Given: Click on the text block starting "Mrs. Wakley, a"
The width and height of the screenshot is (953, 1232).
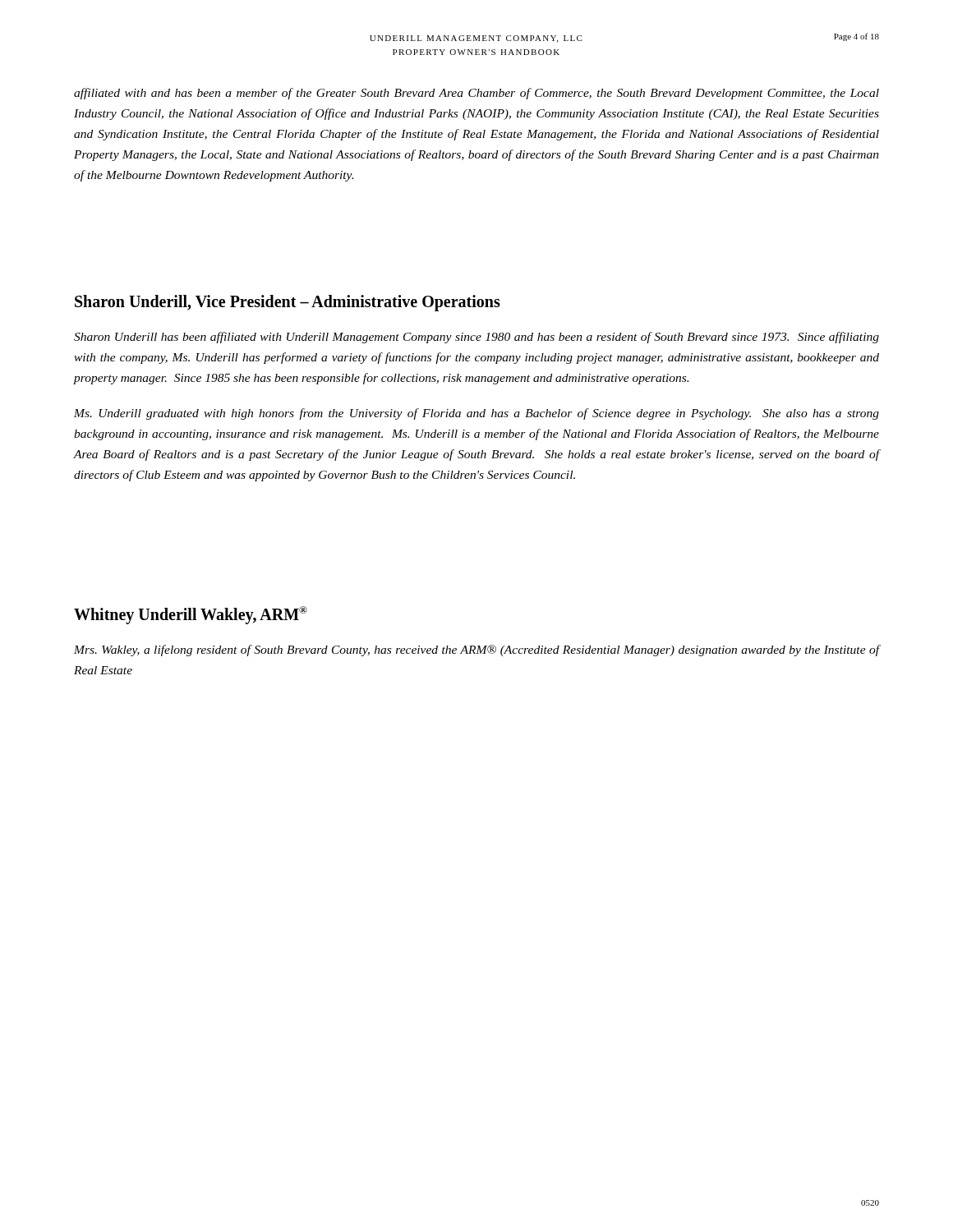Looking at the screenshot, I should [x=476, y=660].
